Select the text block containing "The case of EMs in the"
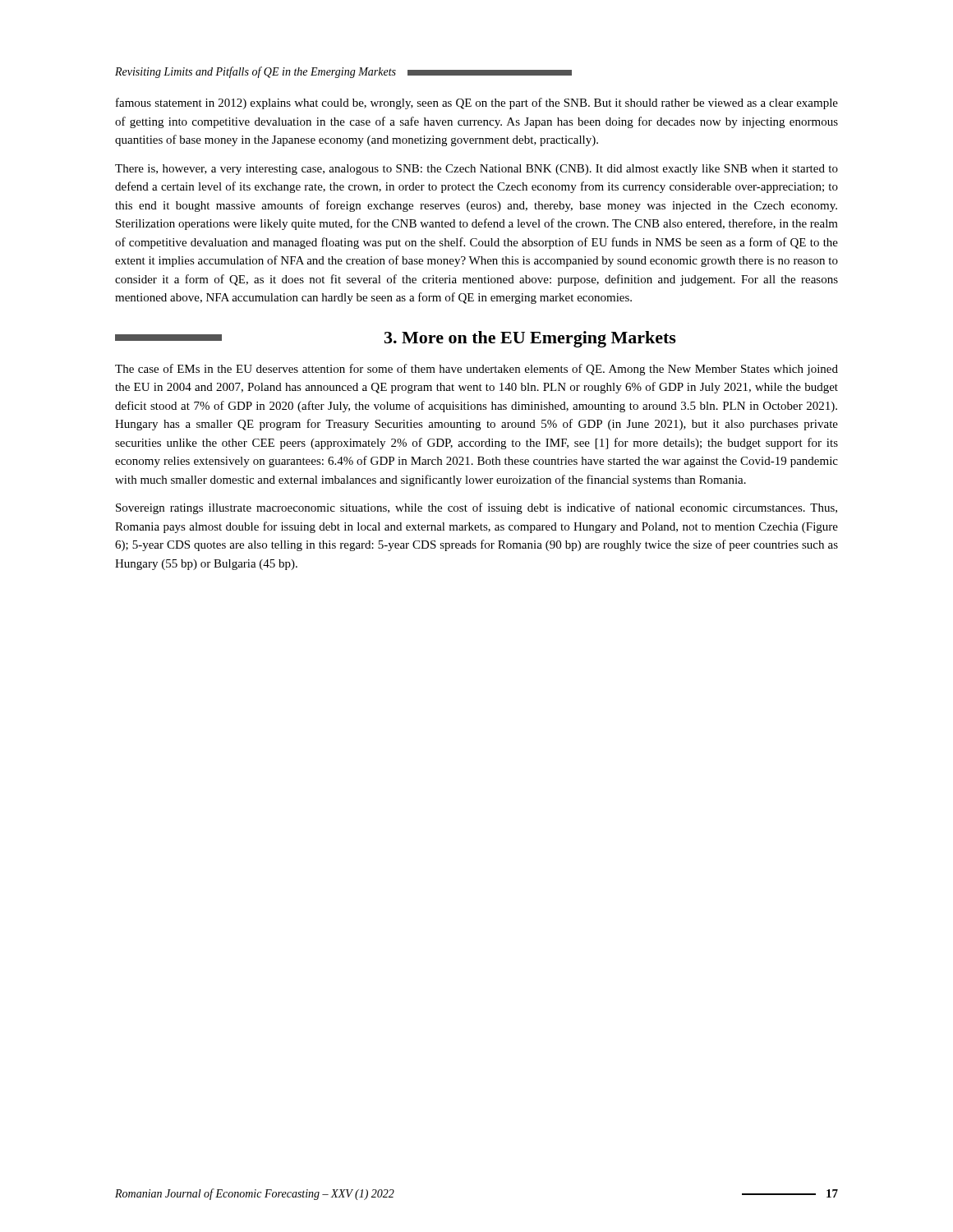This screenshot has width=953, height=1232. pyautogui.click(x=476, y=424)
